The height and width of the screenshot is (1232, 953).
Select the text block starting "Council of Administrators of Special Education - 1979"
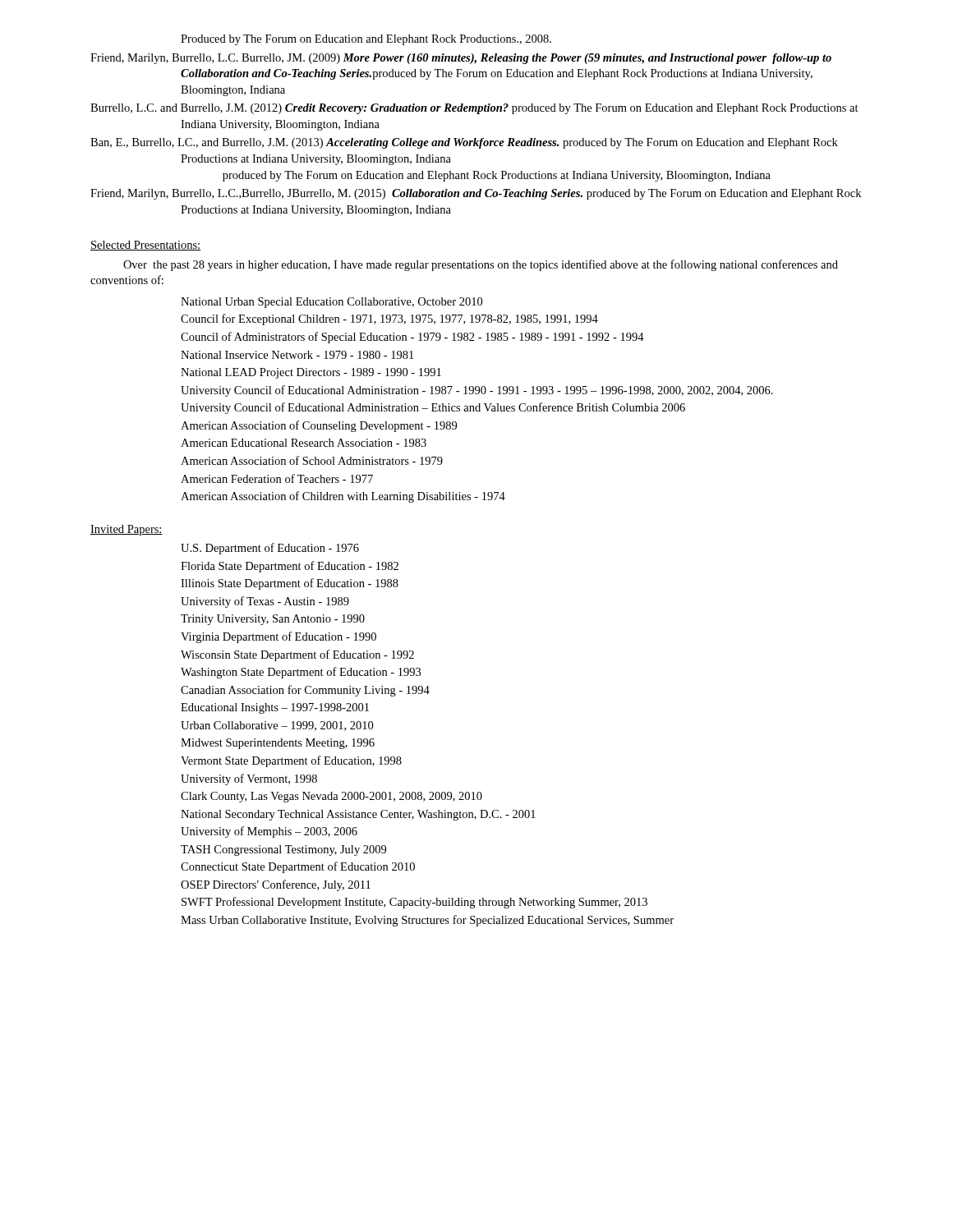pyautogui.click(x=412, y=337)
